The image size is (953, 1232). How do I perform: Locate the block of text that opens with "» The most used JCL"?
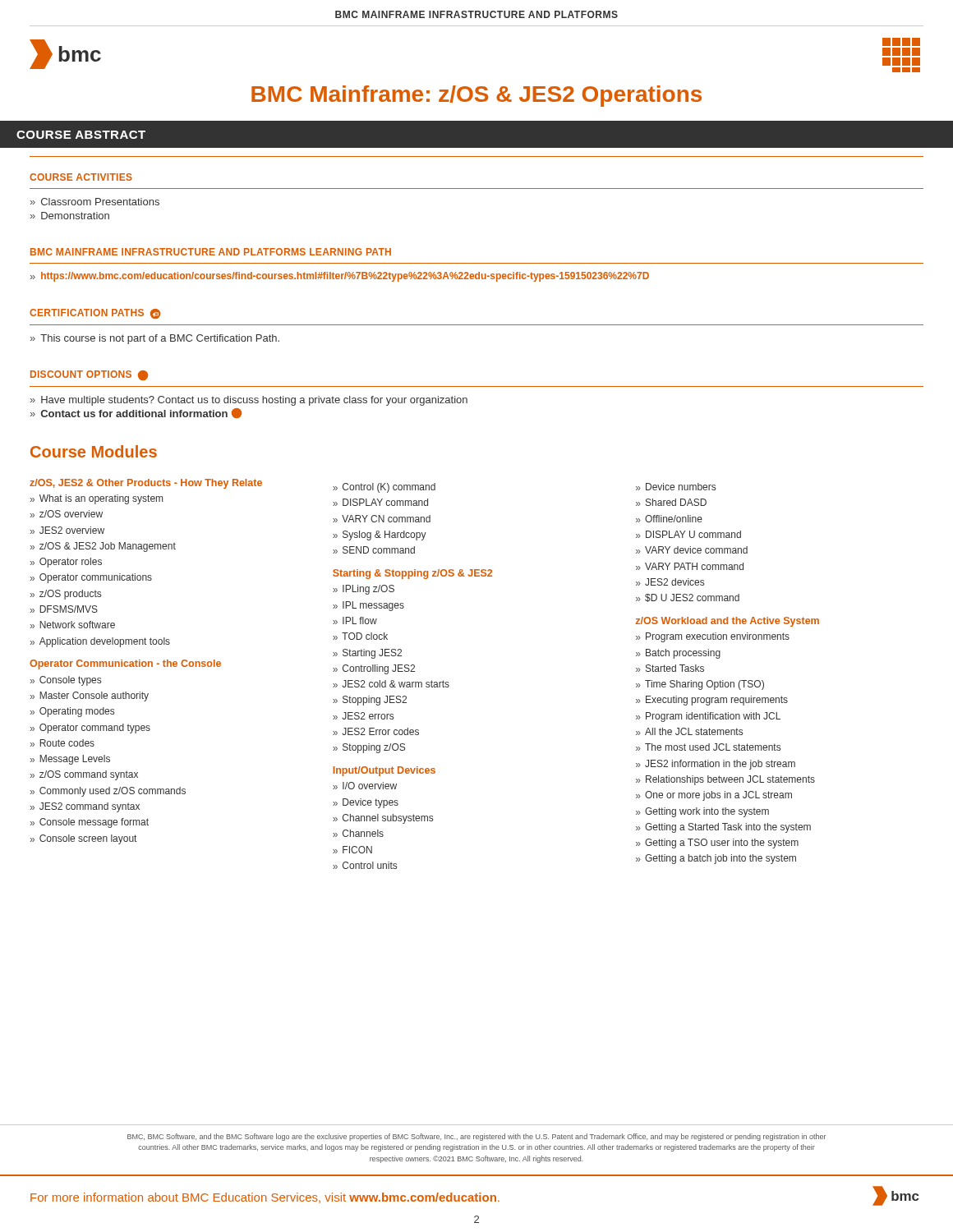[x=708, y=749]
